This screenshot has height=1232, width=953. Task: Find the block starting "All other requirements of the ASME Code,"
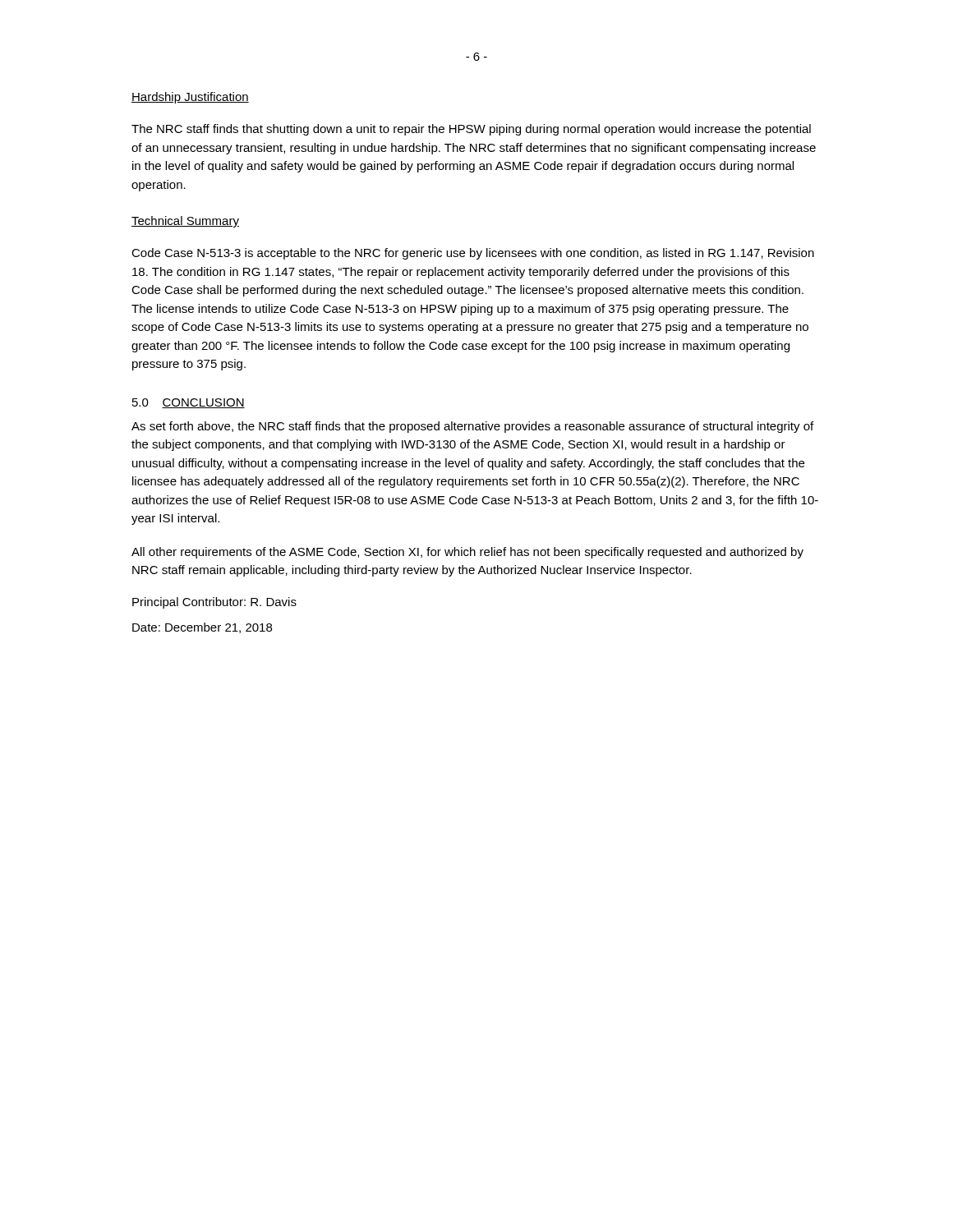click(x=467, y=560)
